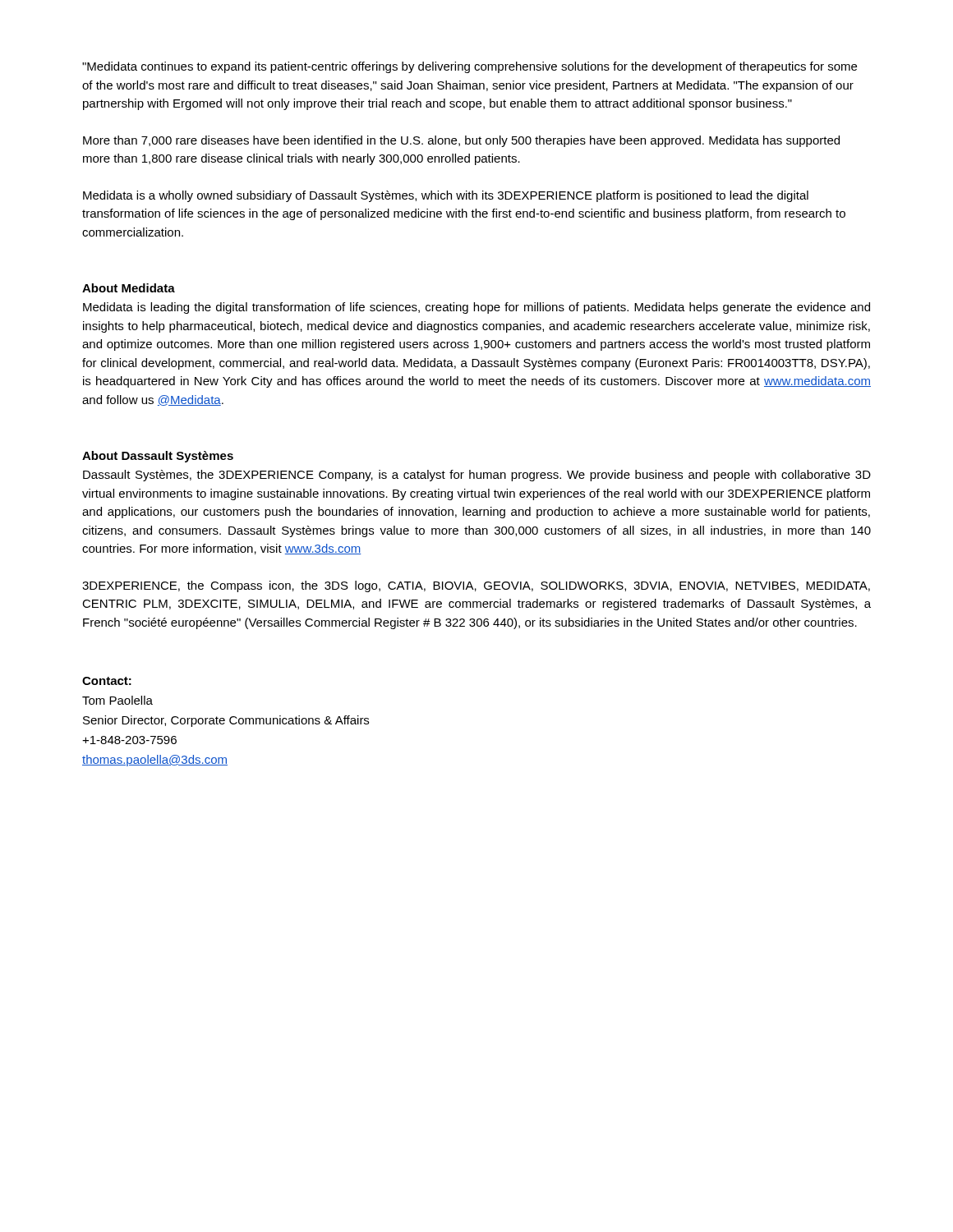The width and height of the screenshot is (953, 1232).
Task: Click the passage that begins "Medidata is a wholly owned"
Action: coord(464,213)
